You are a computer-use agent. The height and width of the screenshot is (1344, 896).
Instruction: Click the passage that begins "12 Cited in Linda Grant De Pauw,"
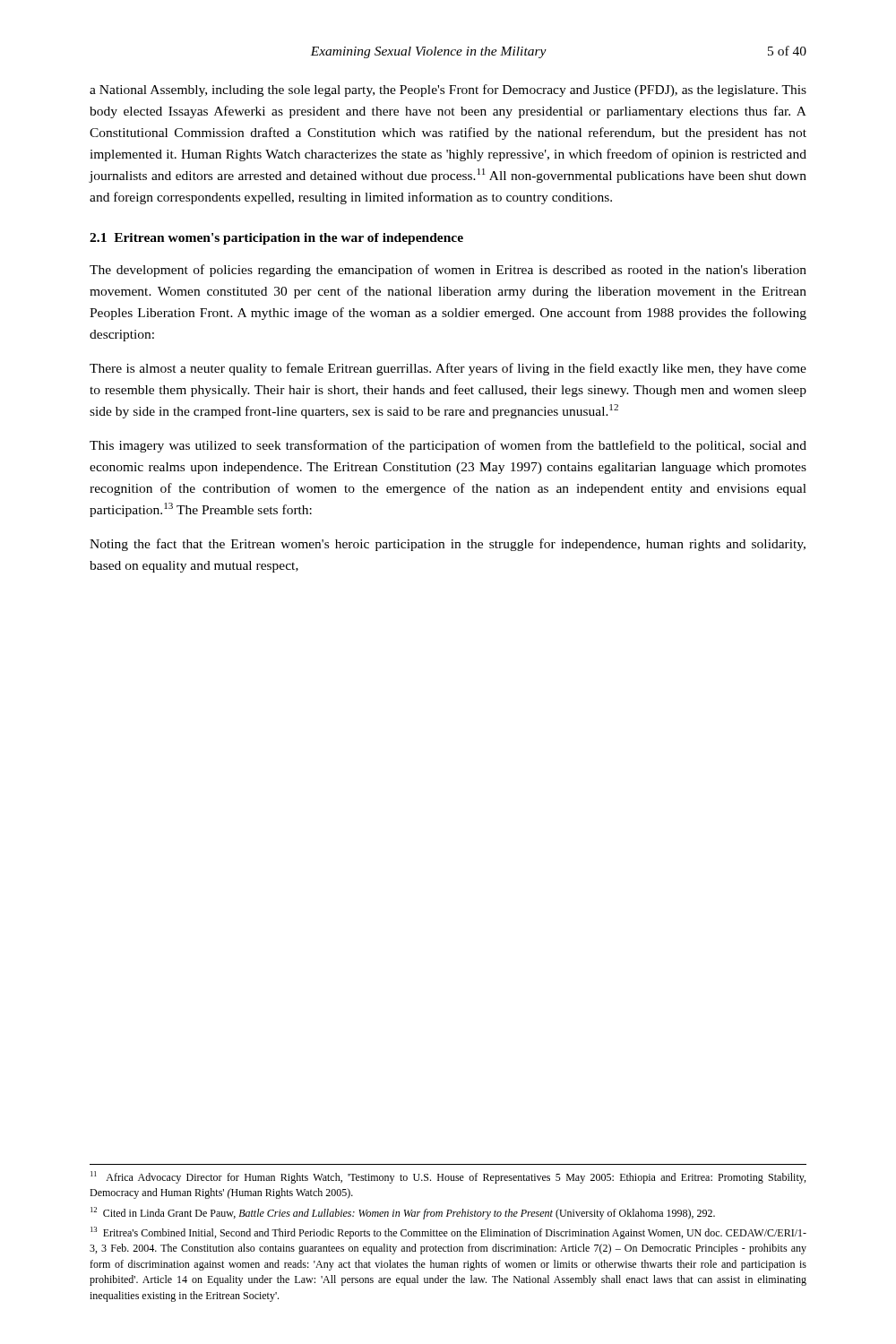pos(403,1212)
